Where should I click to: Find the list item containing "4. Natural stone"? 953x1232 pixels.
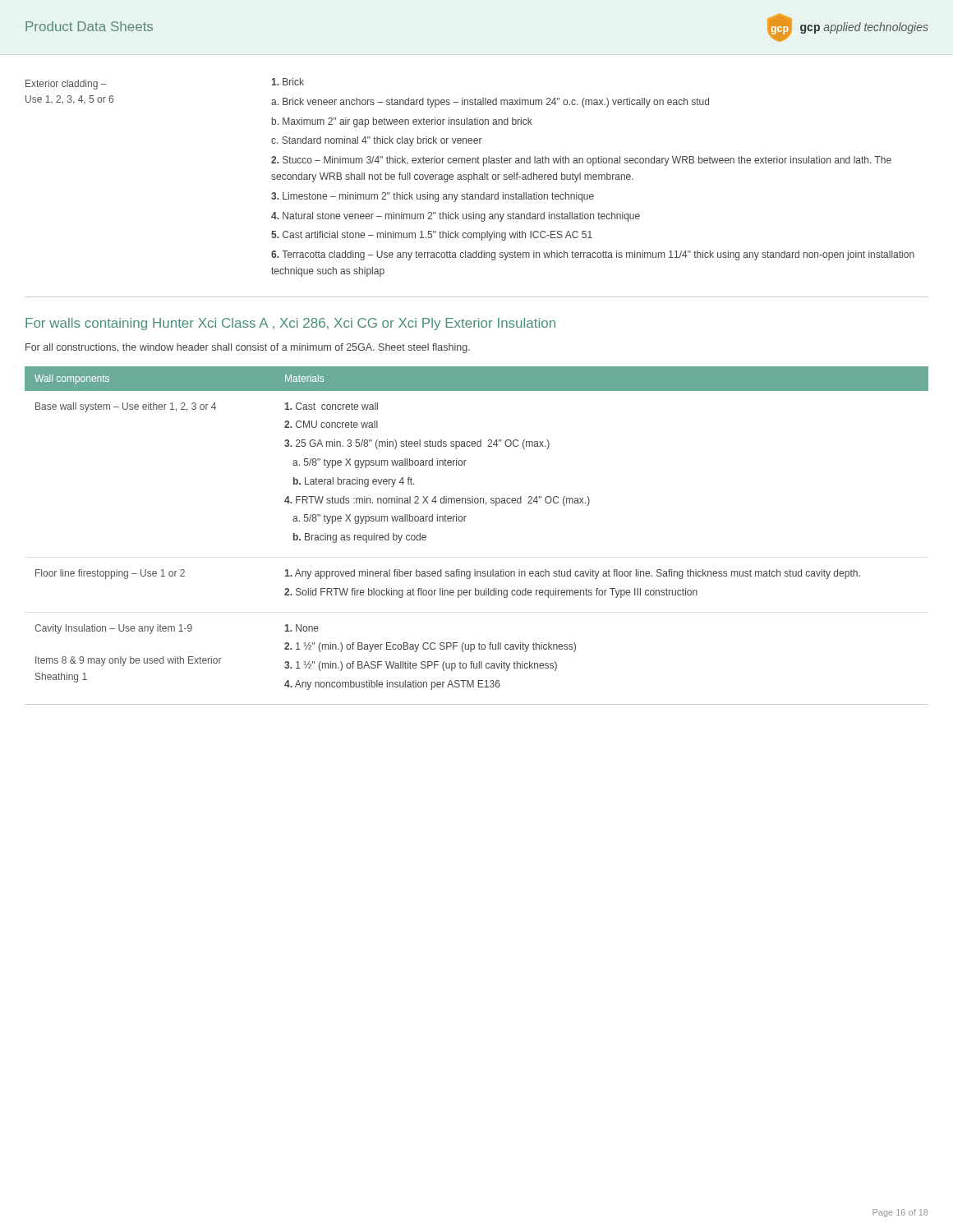tap(600, 216)
